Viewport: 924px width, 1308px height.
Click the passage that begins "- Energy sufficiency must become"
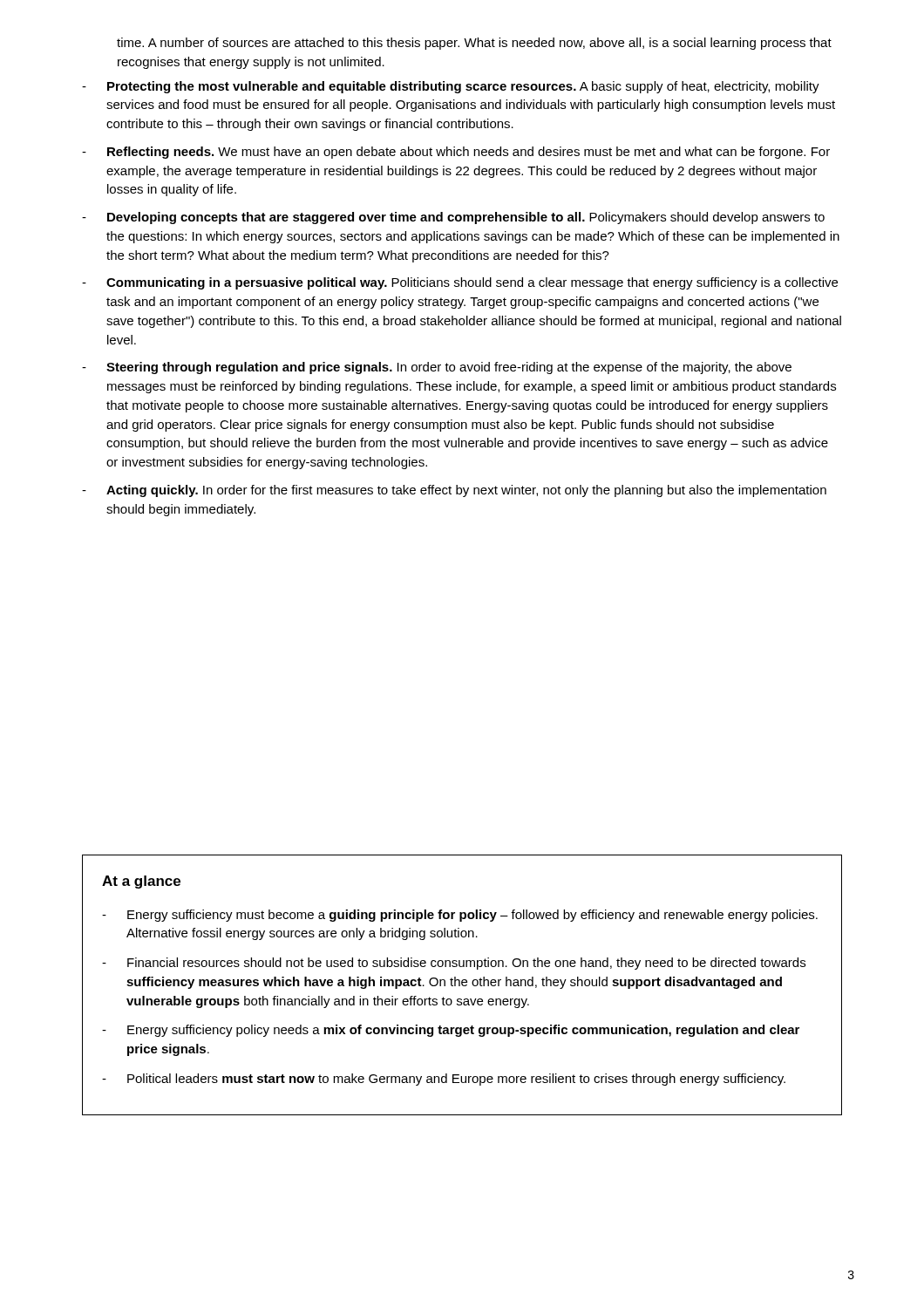pyautogui.click(x=462, y=924)
